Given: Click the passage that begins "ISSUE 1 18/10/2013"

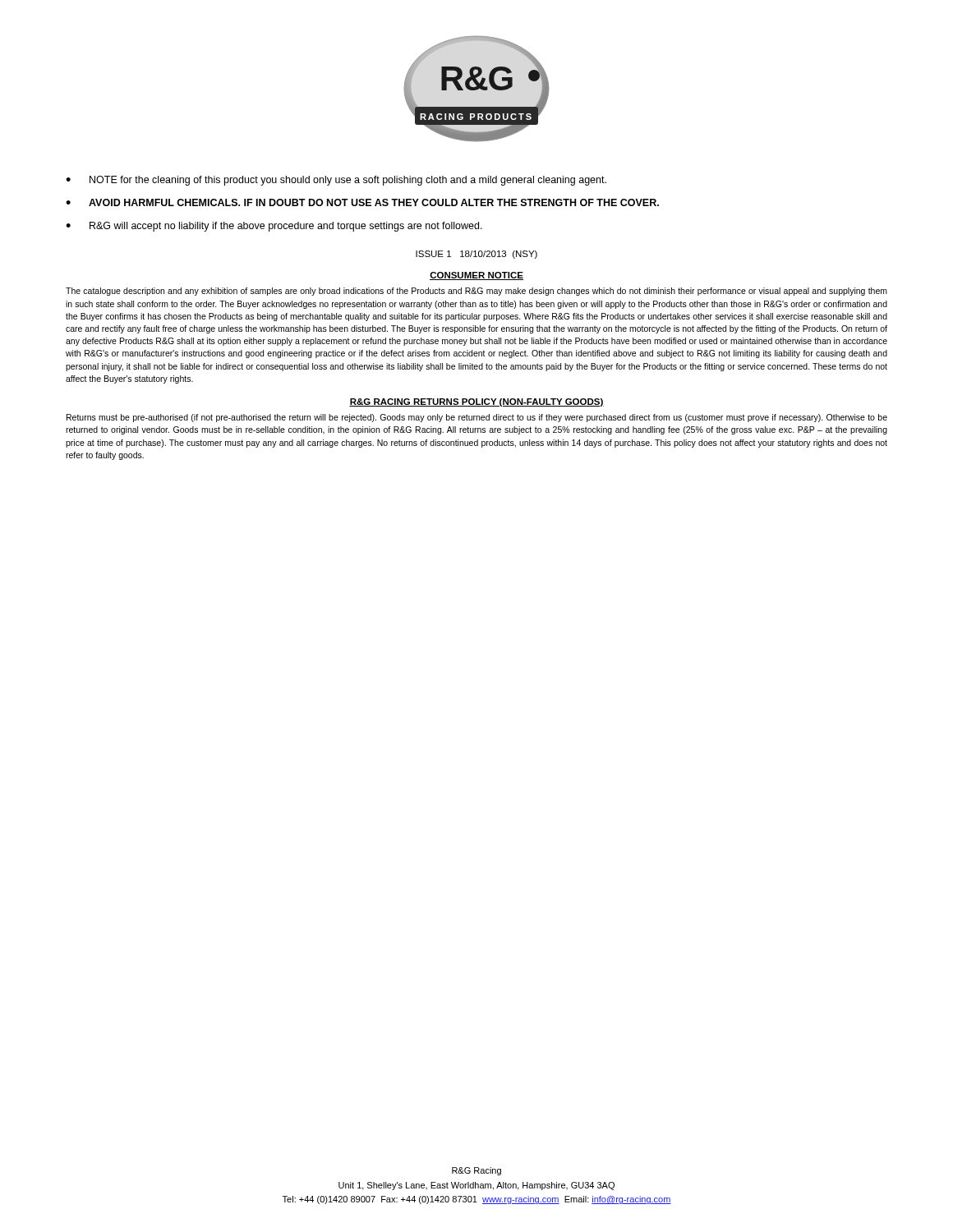Looking at the screenshot, I should point(476,254).
